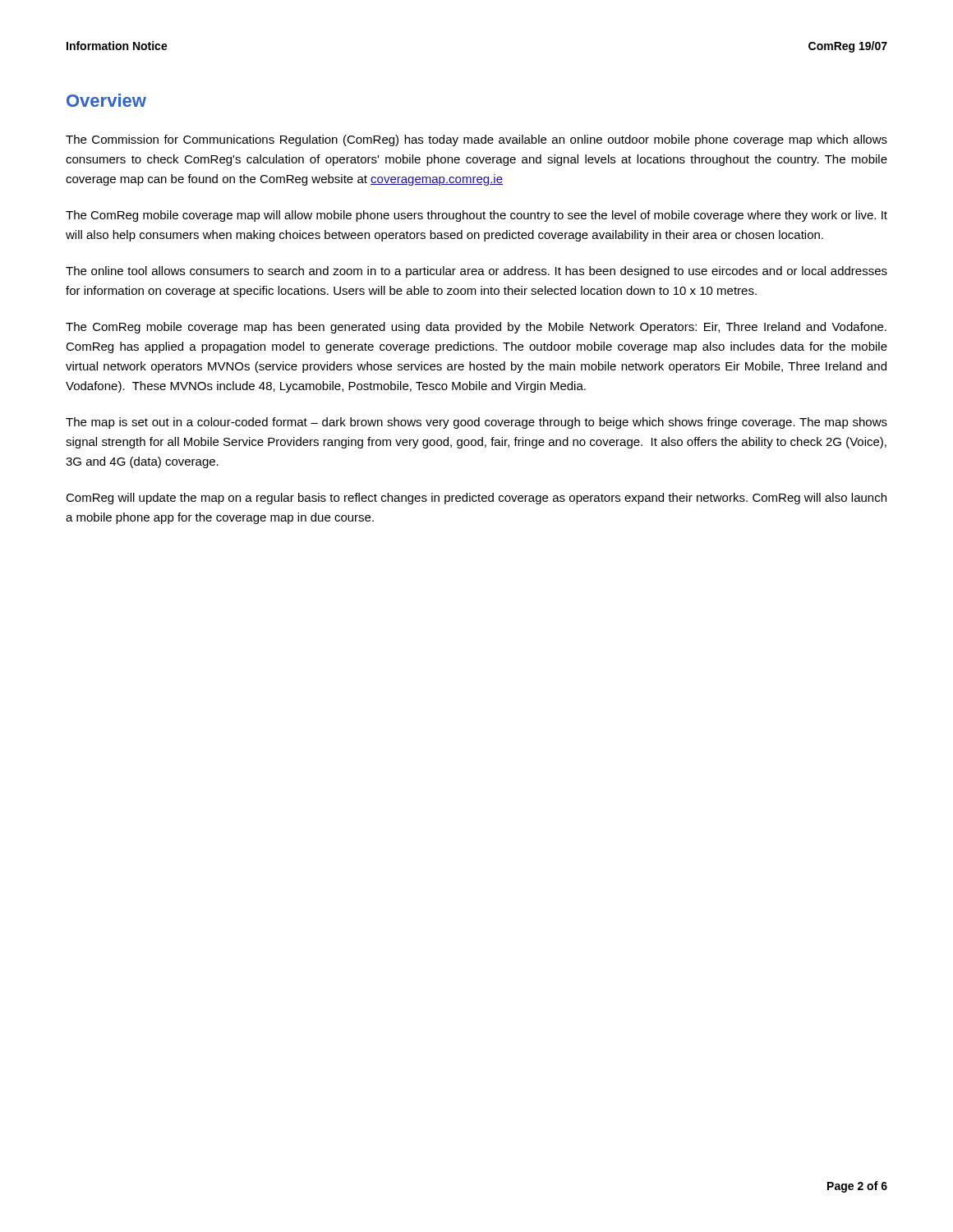Find the block on this page that starts "The map is set"
The width and height of the screenshot is (953, 1232).
(476, 441)
